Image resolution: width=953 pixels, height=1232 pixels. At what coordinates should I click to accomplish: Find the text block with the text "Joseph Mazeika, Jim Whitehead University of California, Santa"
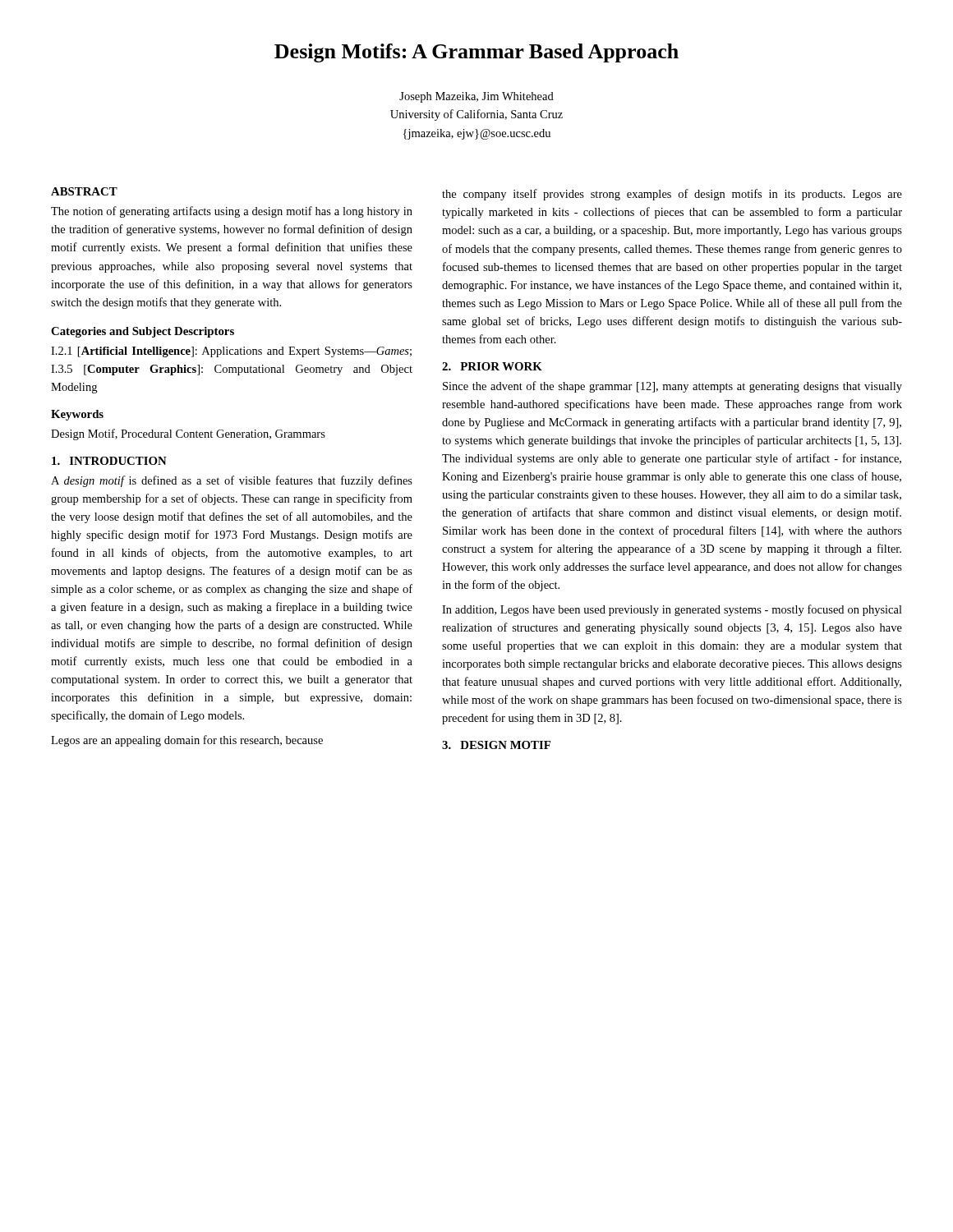tap(476, 115)
